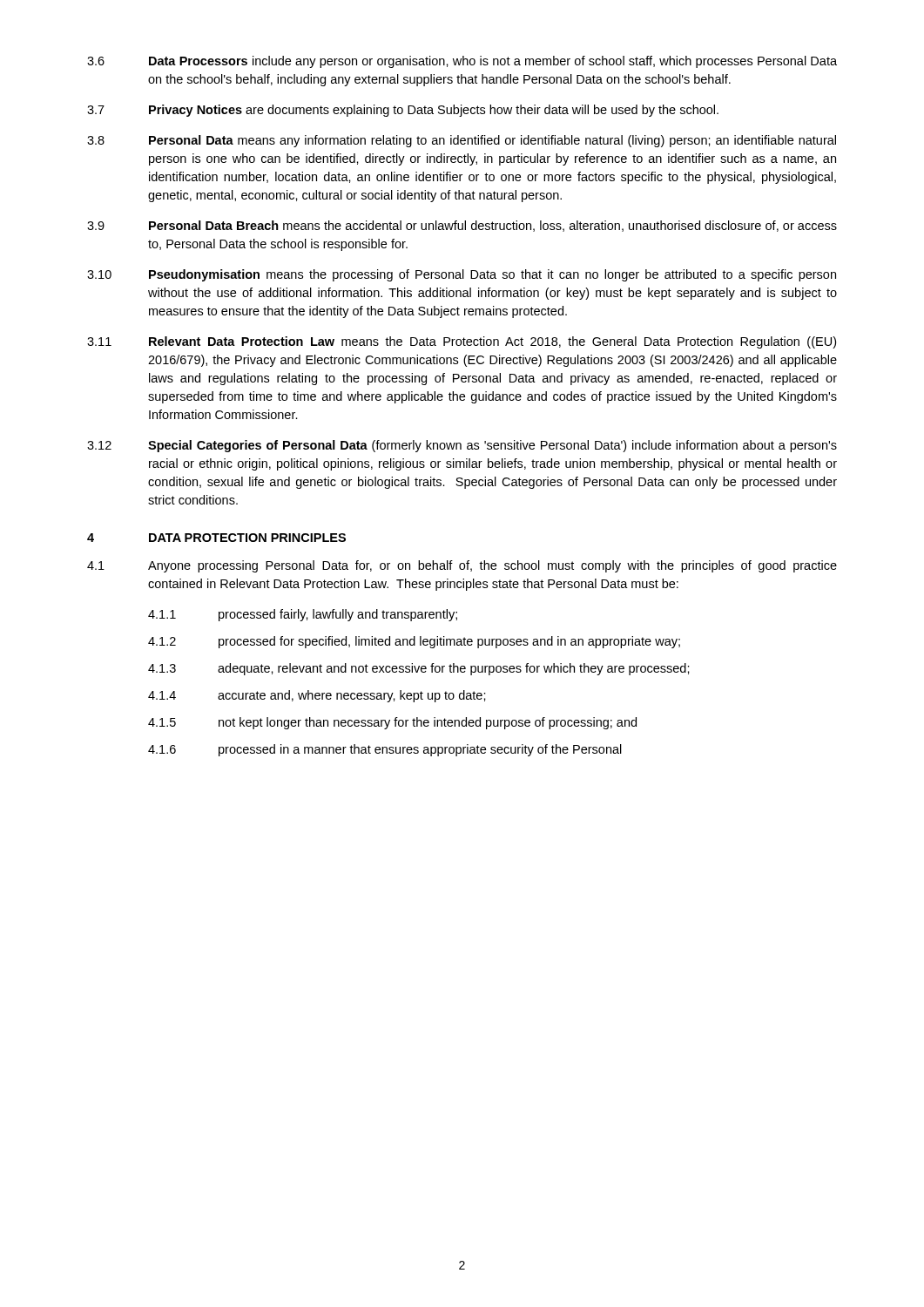Find the block starting "3.9 Personal Data Breach means the accidental or"
Screen dimensions: 1307x924
pyautogui.click(x=462, y=235)
